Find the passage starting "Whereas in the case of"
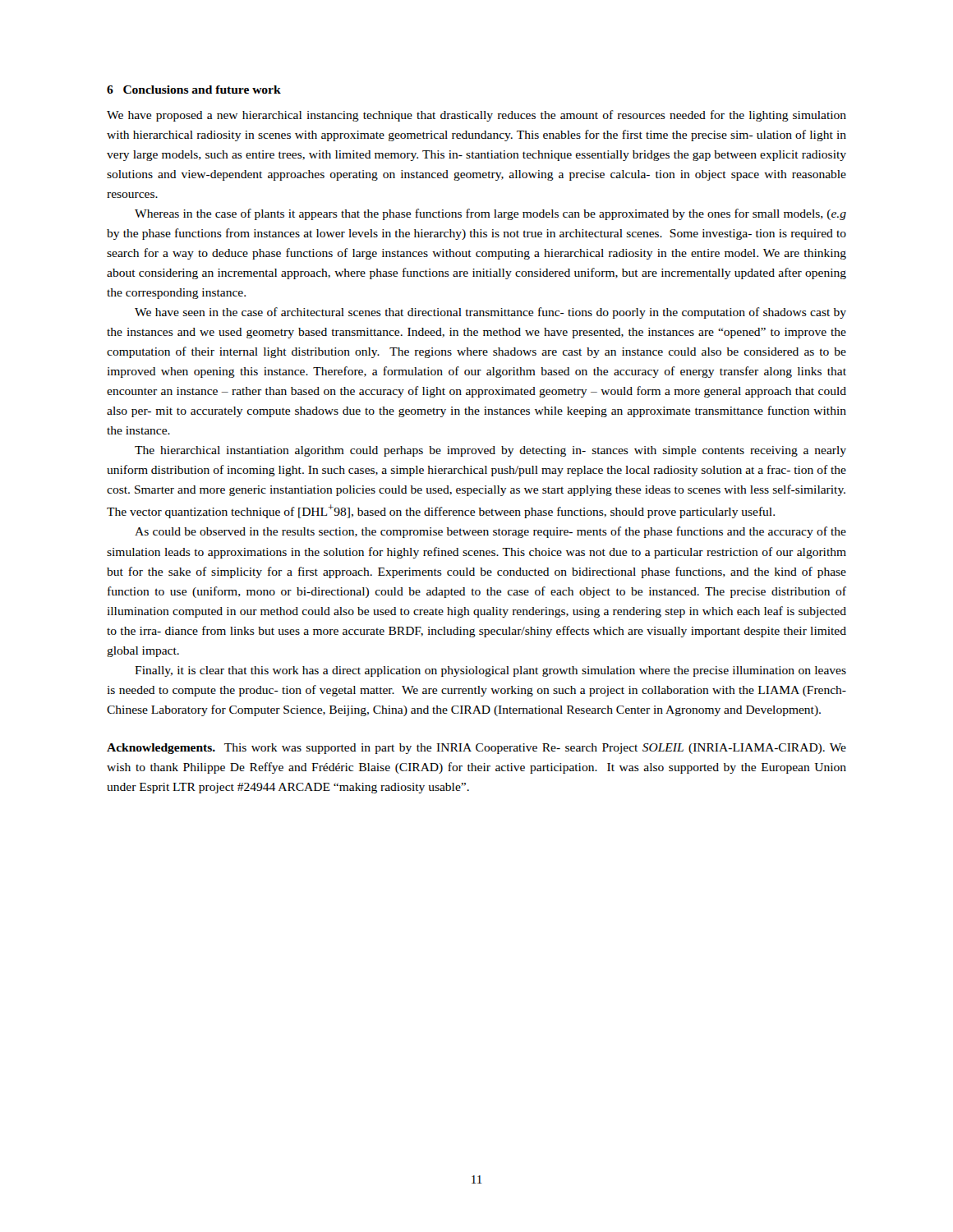 (476, 253)
